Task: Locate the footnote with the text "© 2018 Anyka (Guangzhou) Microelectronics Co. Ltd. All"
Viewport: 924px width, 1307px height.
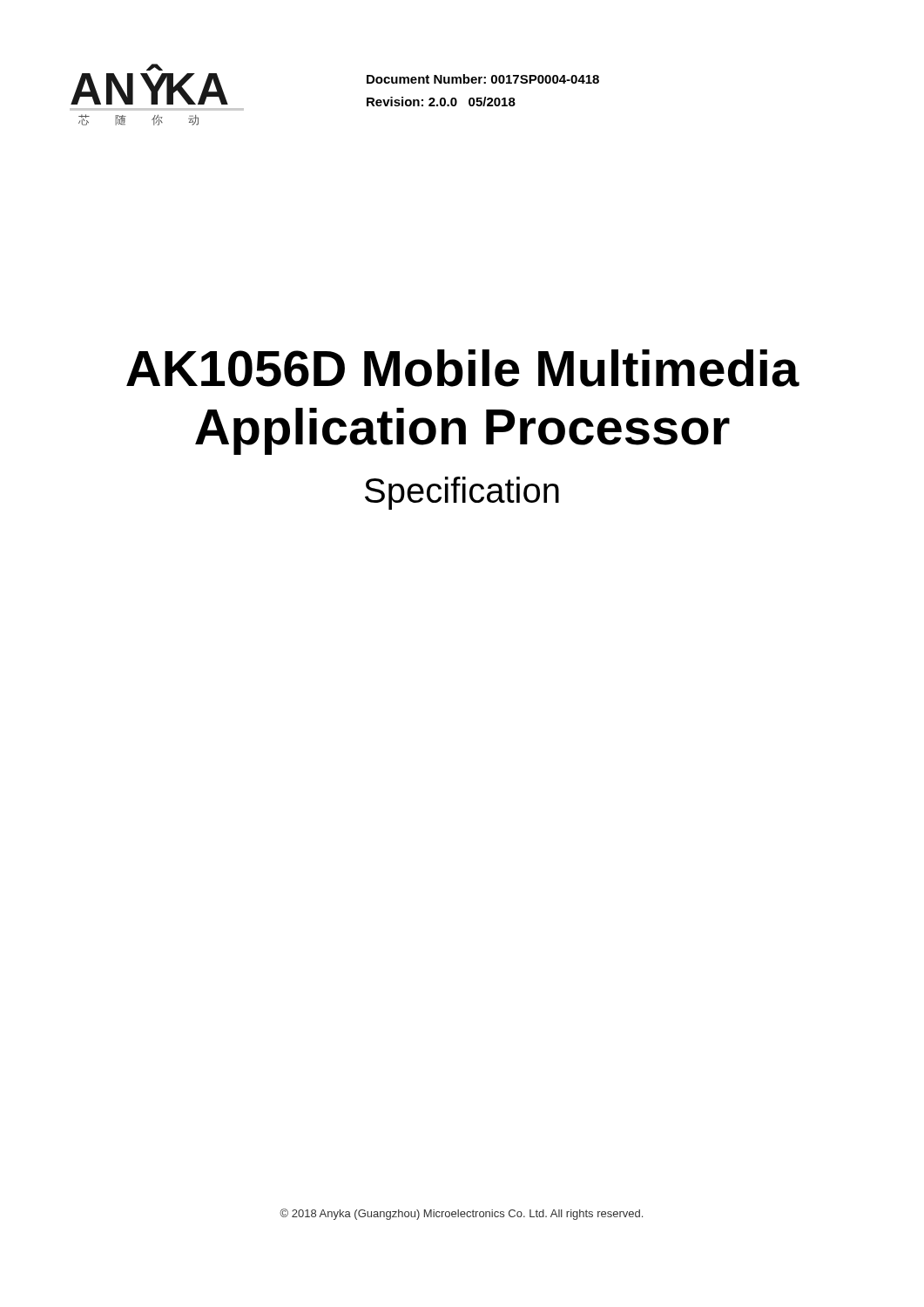Action: pos(462,1213)
